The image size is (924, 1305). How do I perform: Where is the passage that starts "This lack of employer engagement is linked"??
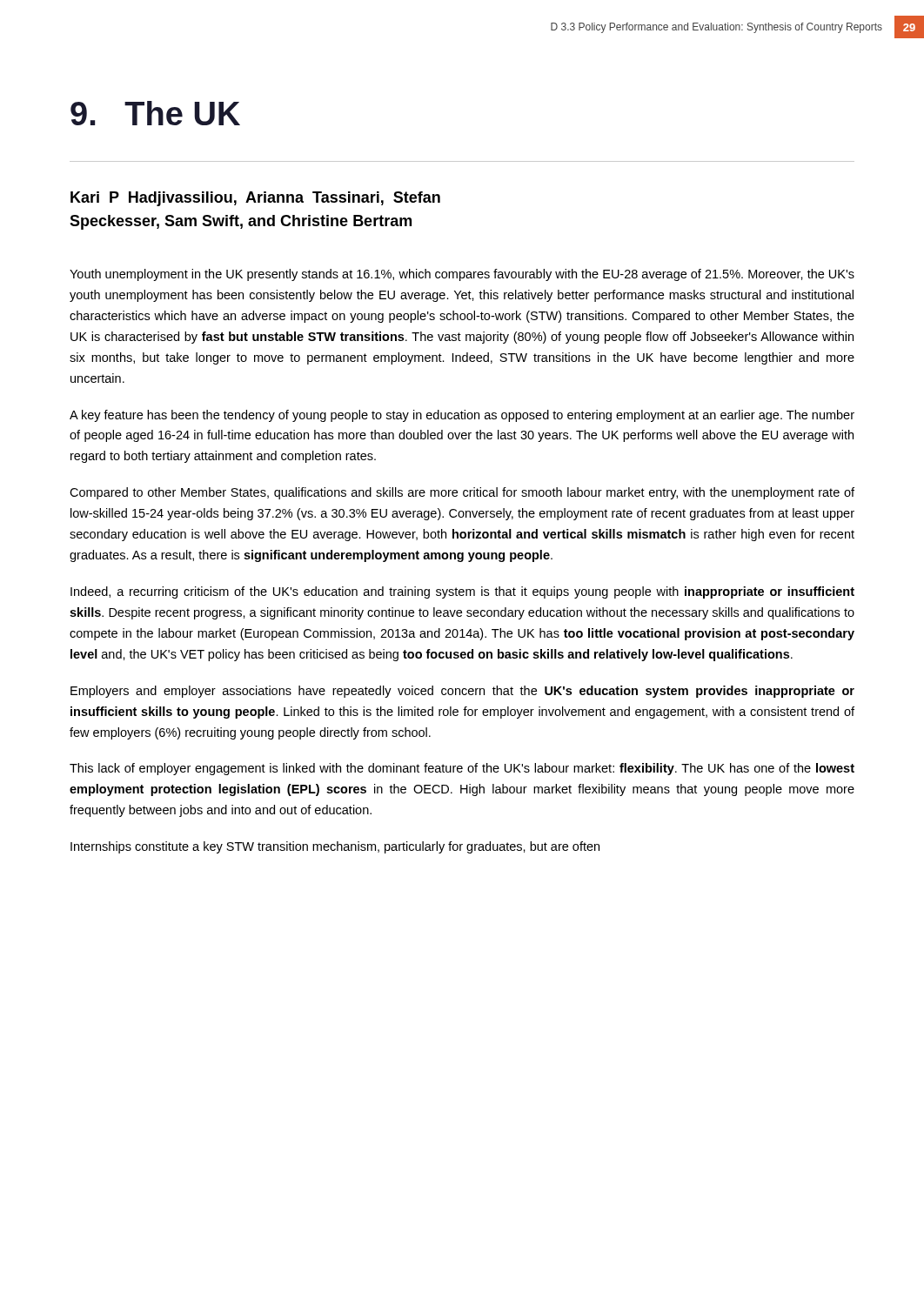[462, 789]
